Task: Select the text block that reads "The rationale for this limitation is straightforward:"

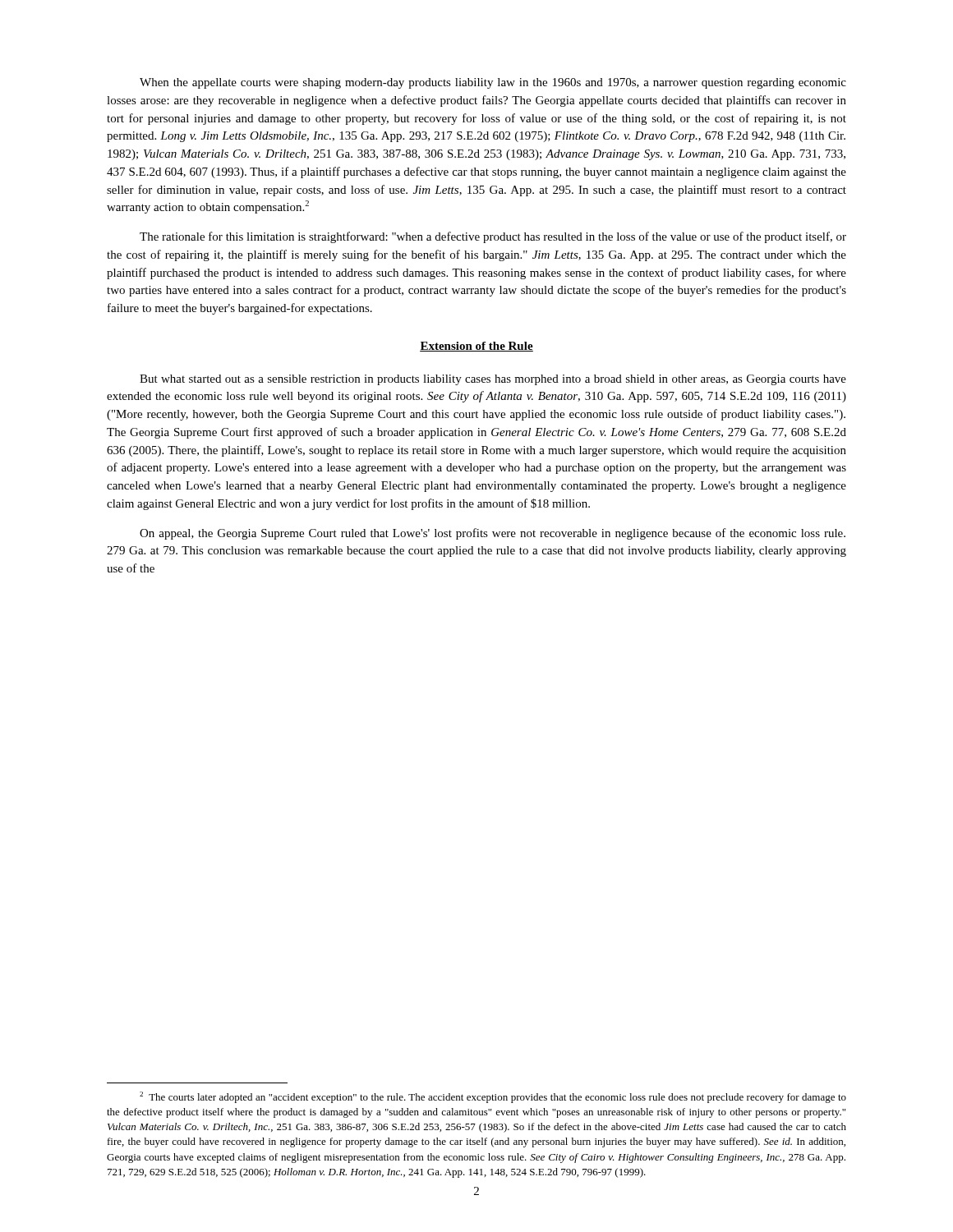Action: tap(476, 273)
